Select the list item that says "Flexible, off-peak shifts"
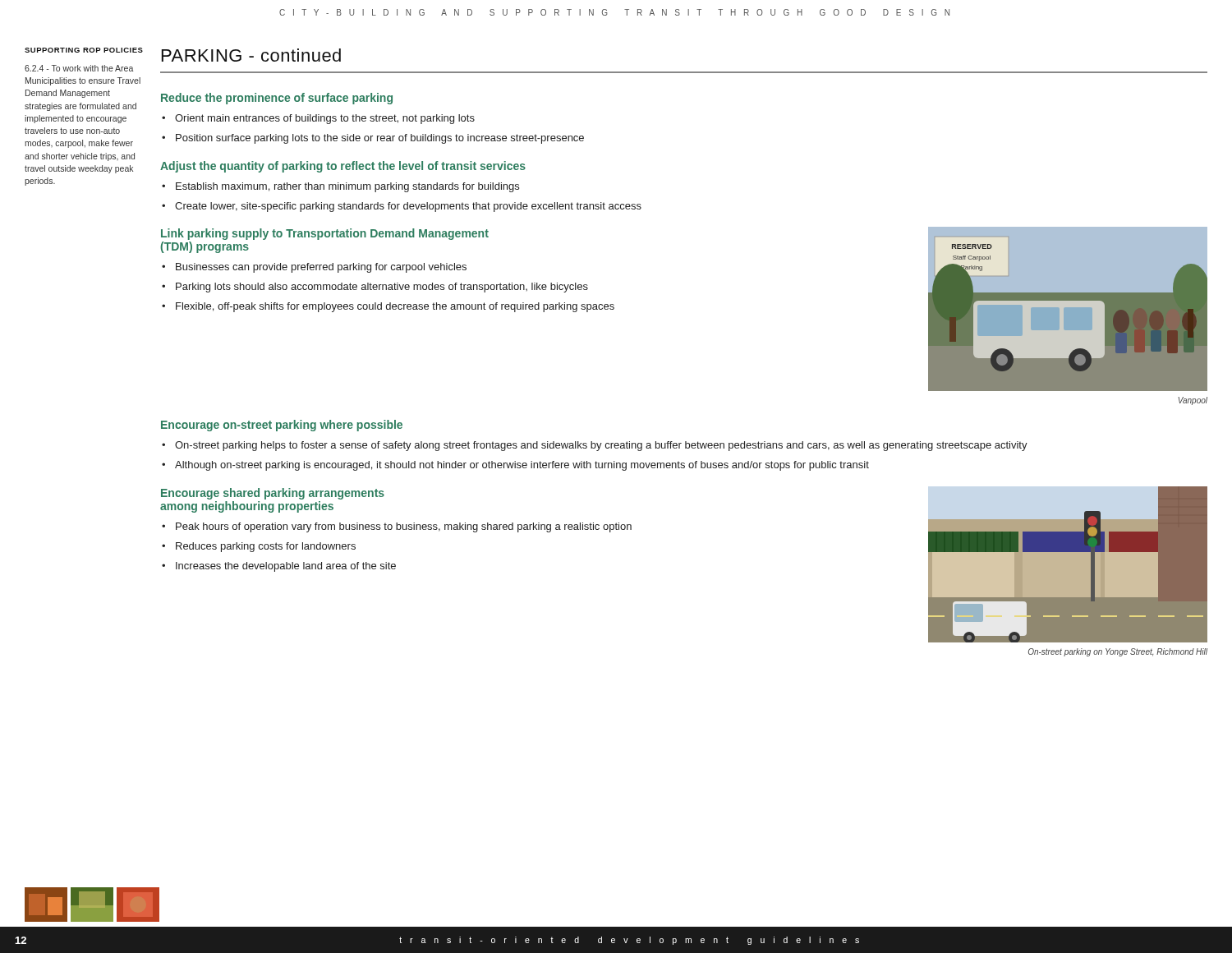 395,306
